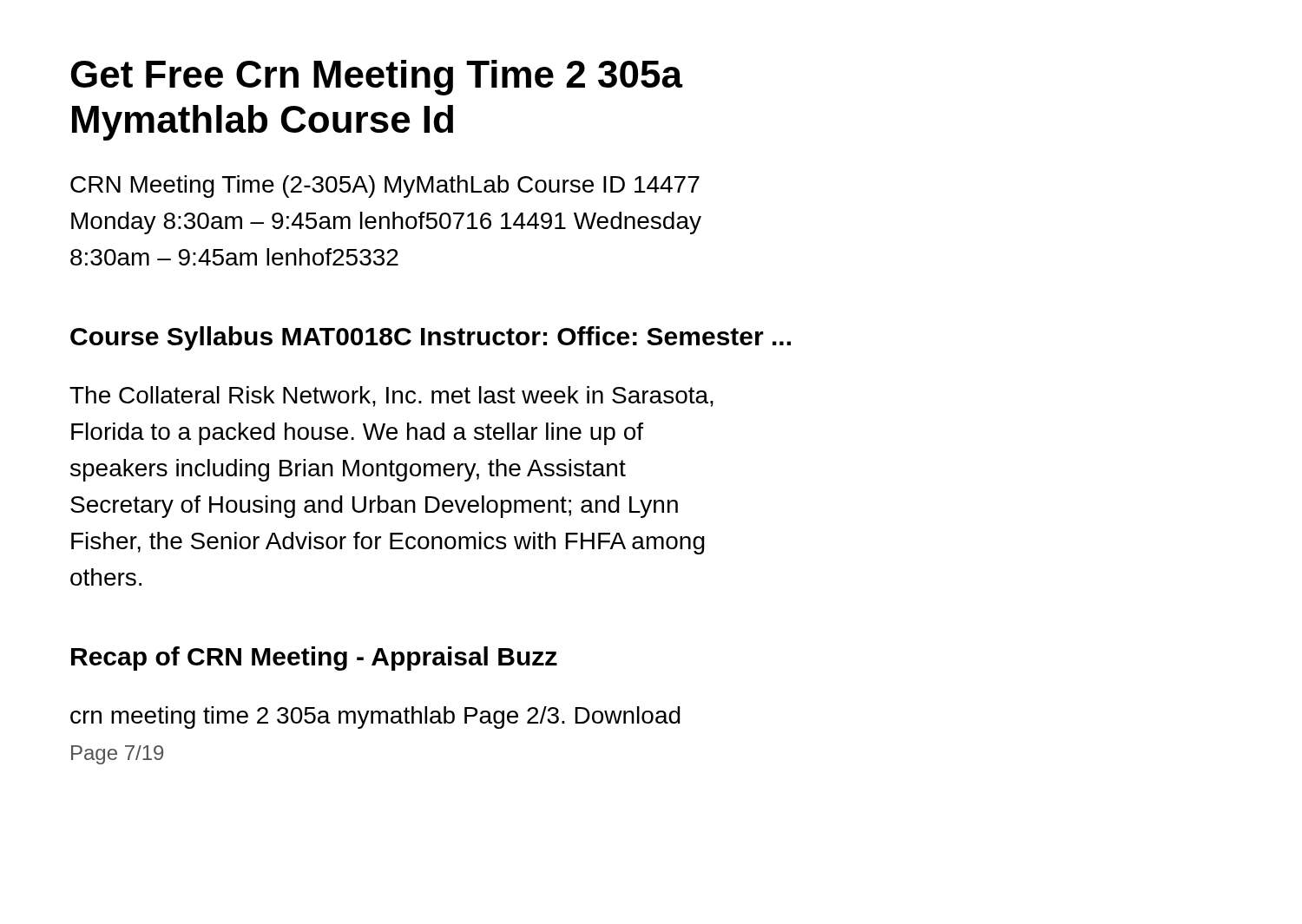
Task: Find the section header on this page that starts "Course Syllabus MAT0018C Instructor: Office:"
Action: click(x=431, y=338)
